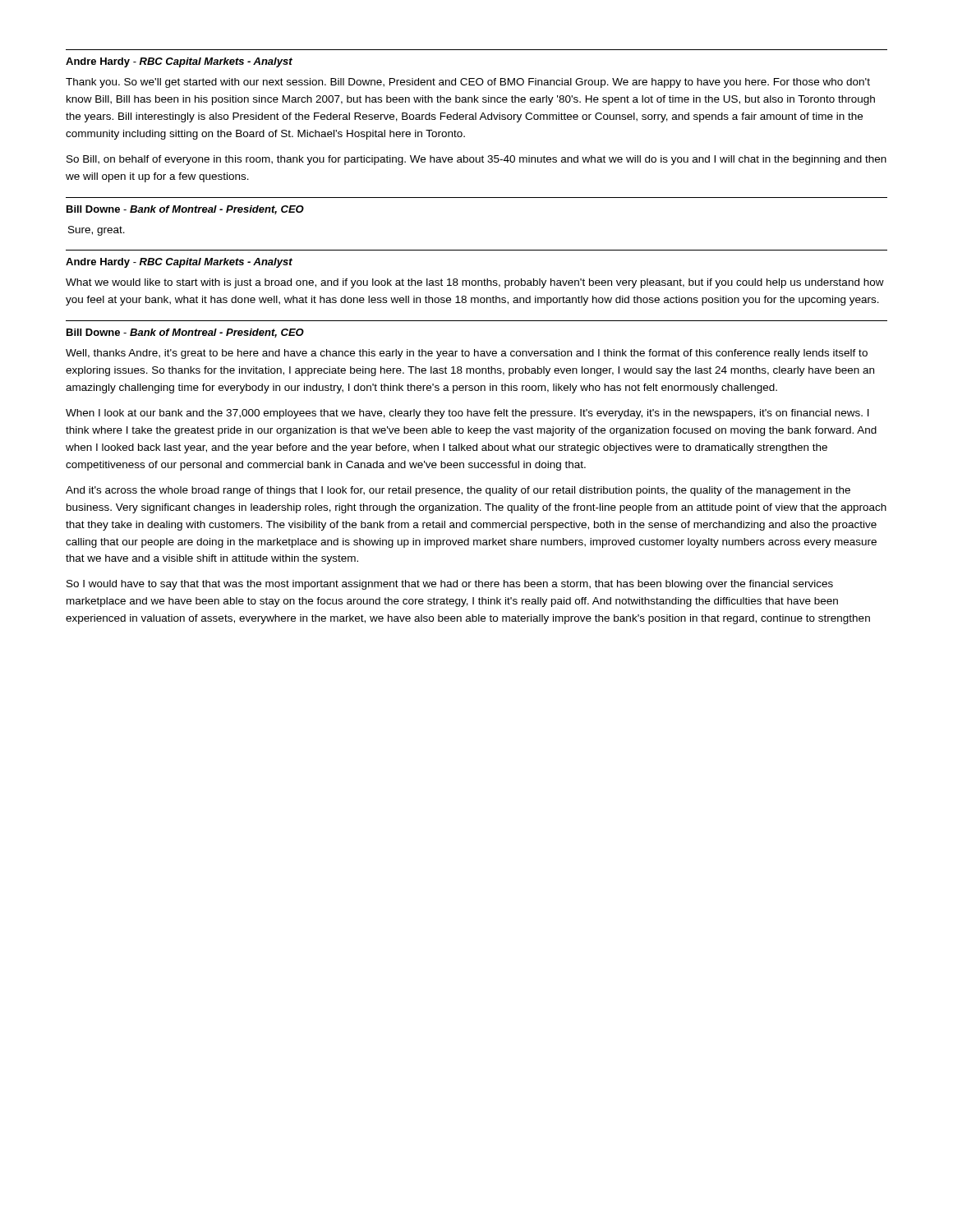Find the passage starting "Sure, great."

coord(97,231)
